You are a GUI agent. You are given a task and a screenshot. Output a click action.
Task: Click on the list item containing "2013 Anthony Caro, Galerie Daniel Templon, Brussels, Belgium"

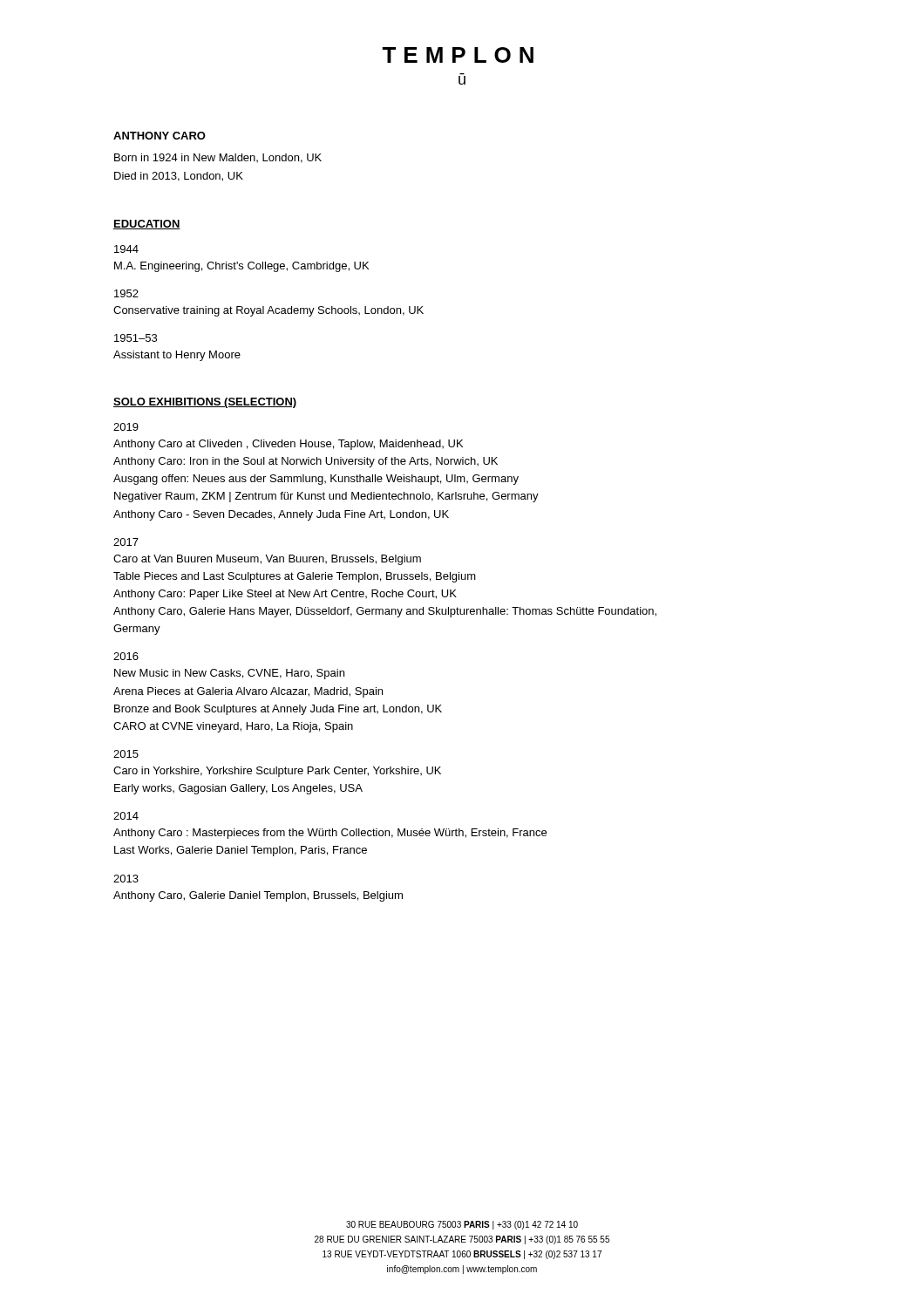(x=126, y=879)
